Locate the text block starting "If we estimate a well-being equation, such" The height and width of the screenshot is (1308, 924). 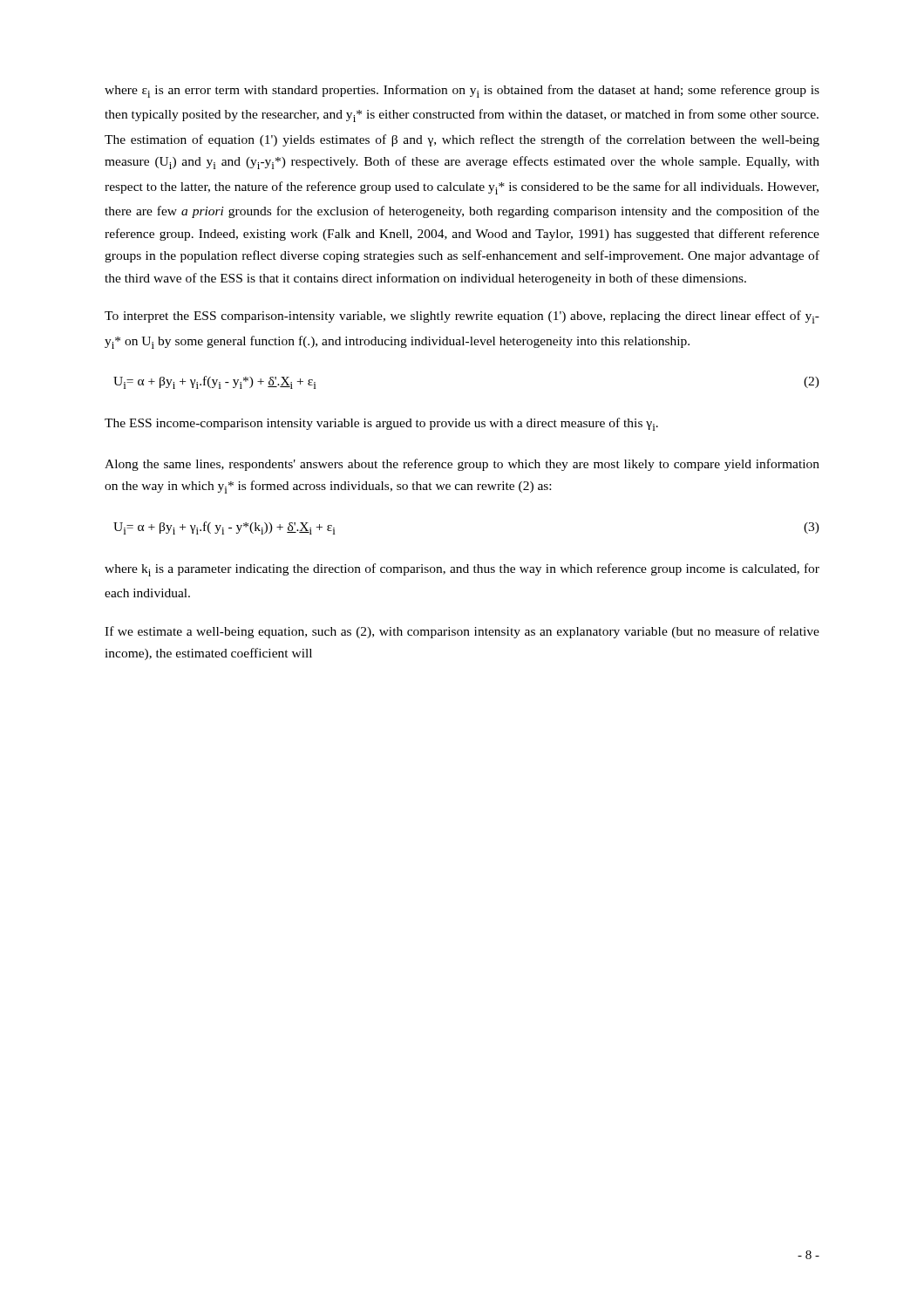pos(462,642)
